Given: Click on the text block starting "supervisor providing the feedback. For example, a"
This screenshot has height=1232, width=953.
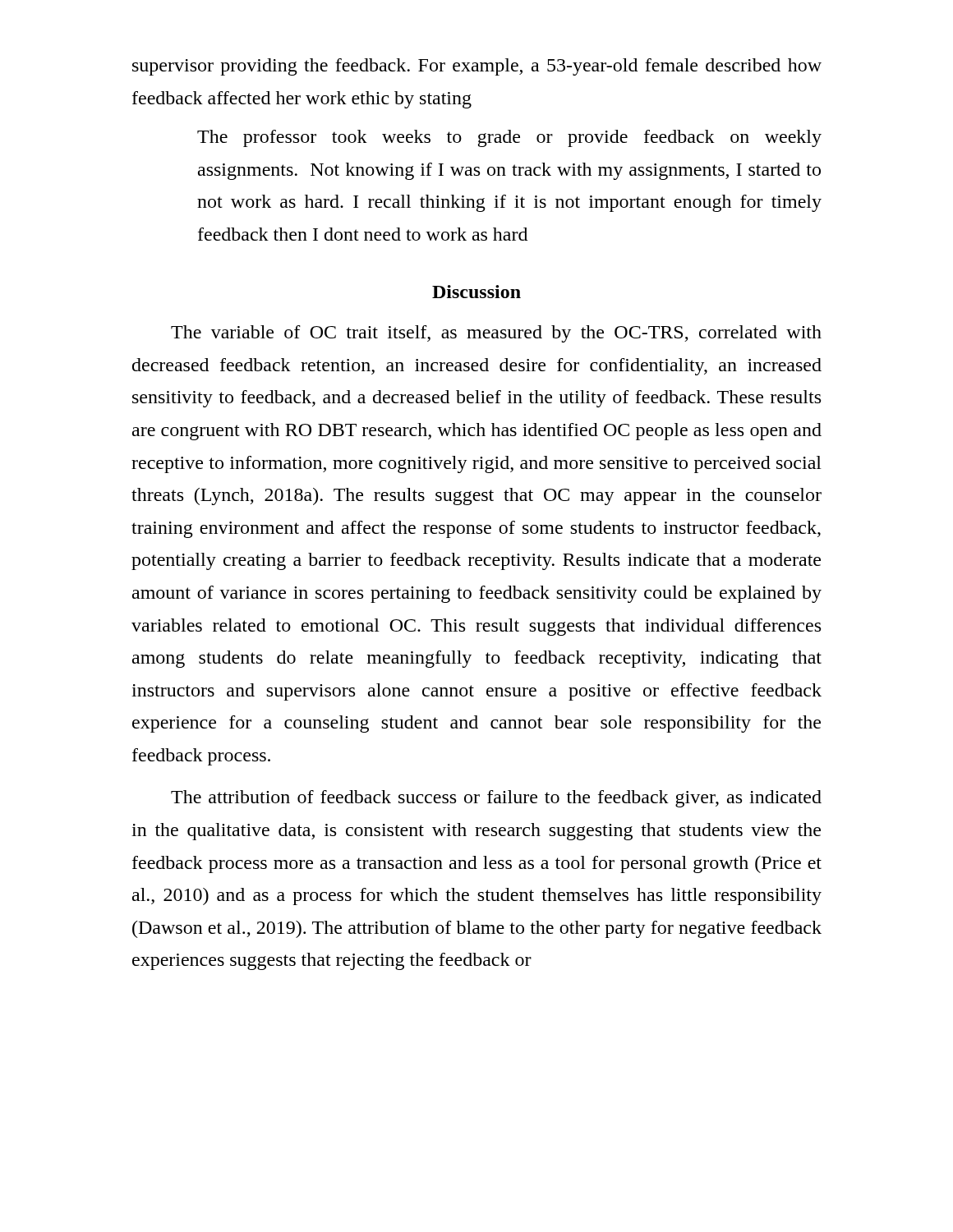Looking at the screenshot, I should 476,82.
